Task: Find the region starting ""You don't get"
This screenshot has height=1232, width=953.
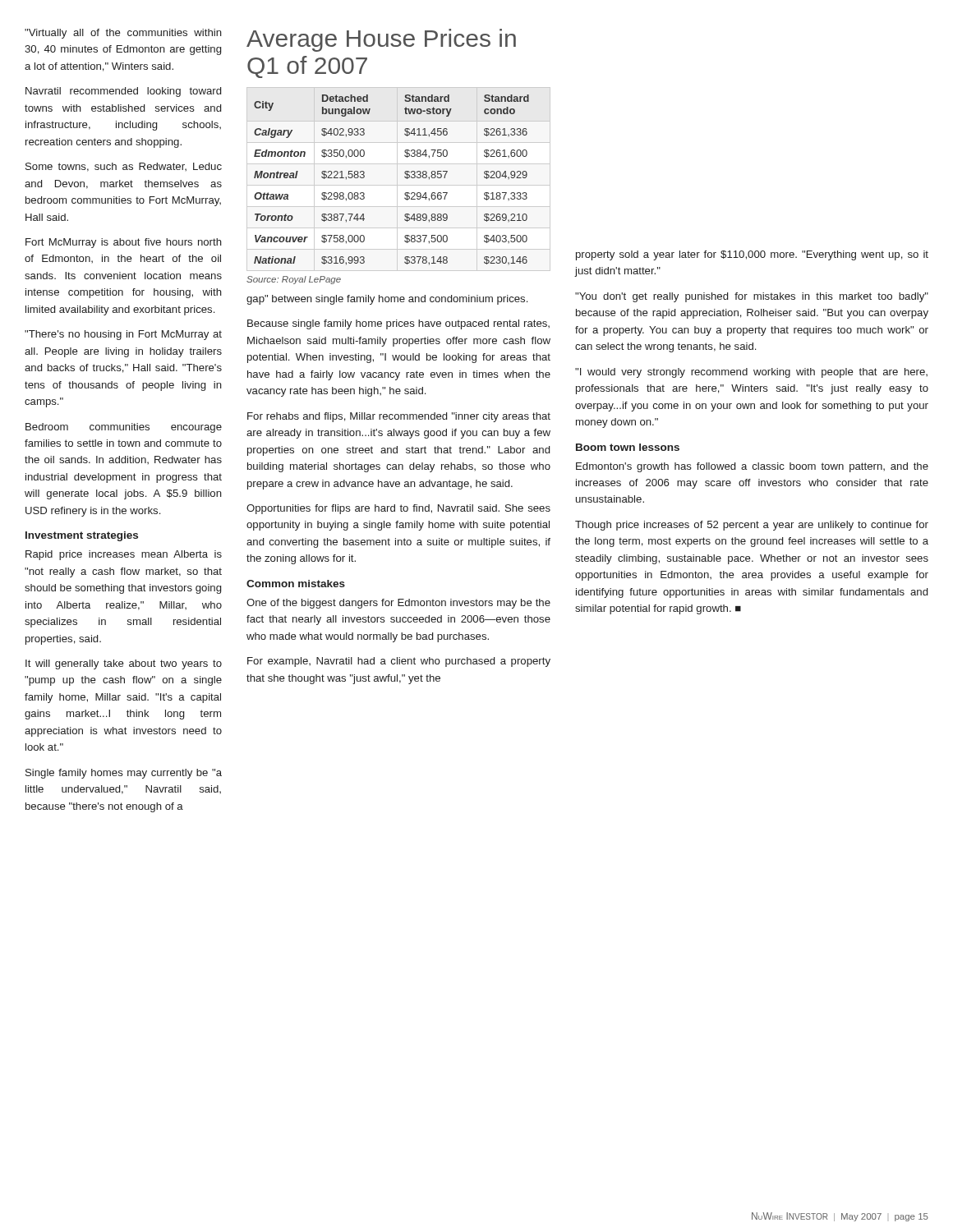Action: (752, 322)
